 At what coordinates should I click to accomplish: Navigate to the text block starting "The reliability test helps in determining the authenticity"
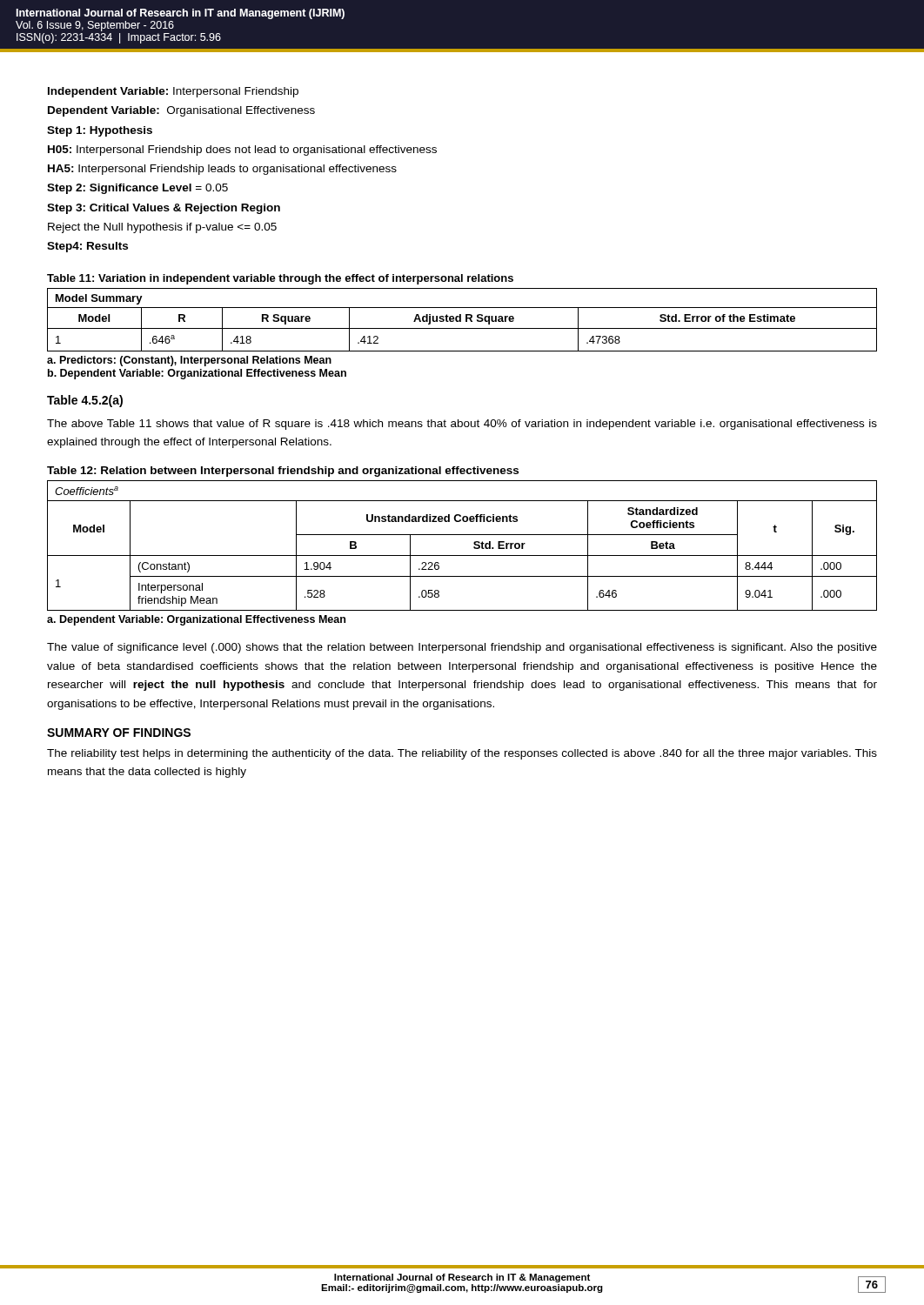(462, 762)
